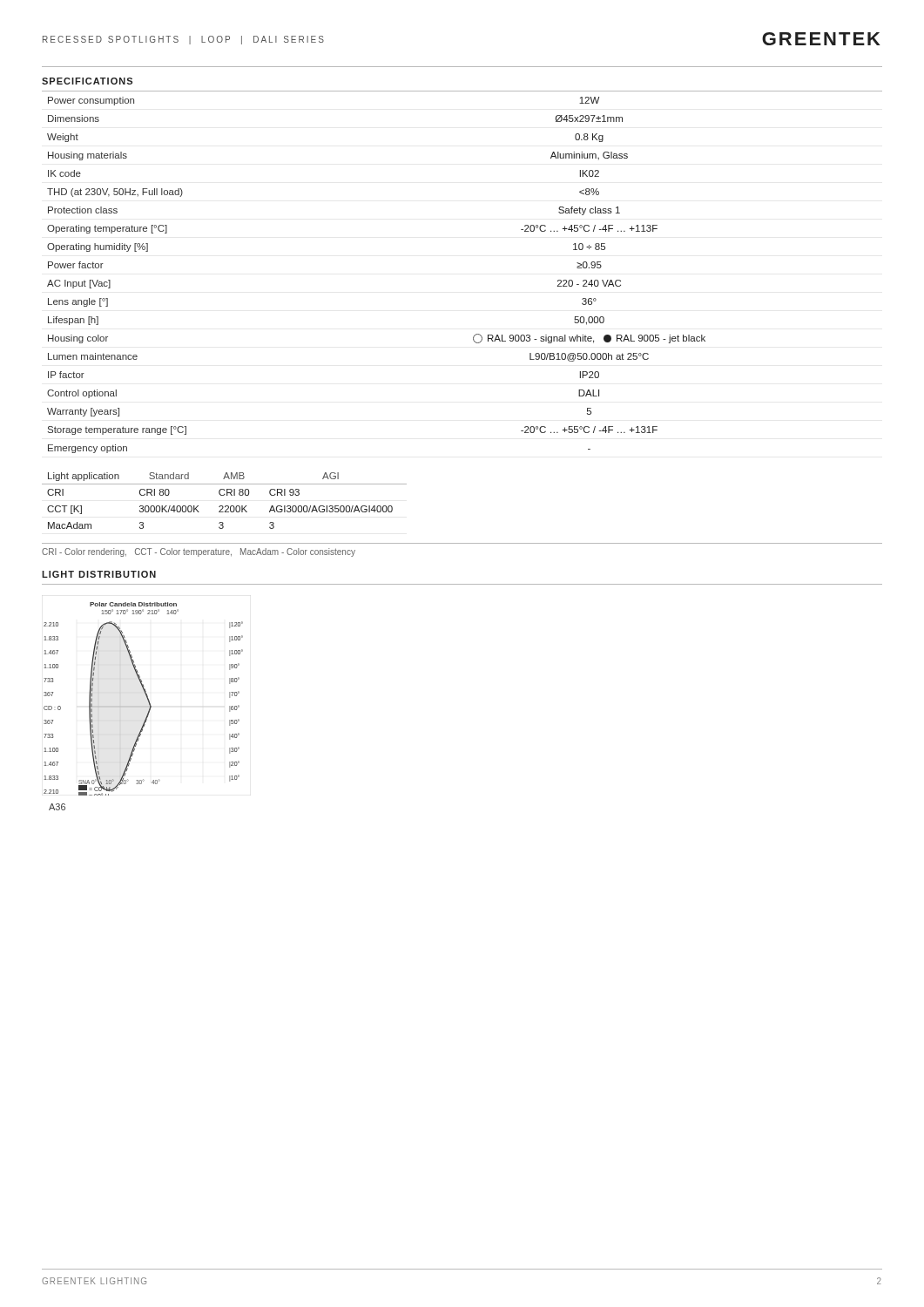Locate the section header containing "LIGHT DISTRIBUTION"

click(x=99, y=575)
